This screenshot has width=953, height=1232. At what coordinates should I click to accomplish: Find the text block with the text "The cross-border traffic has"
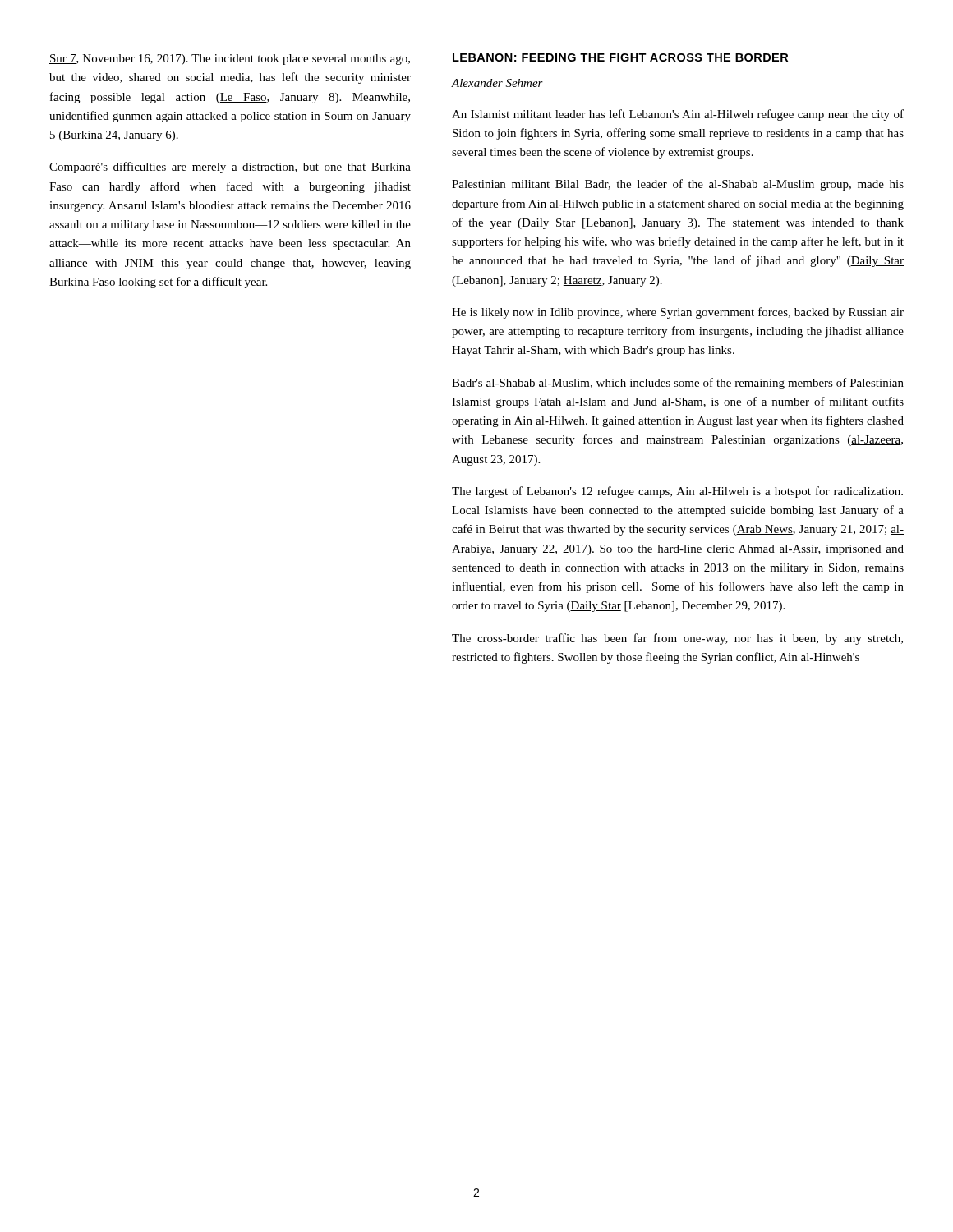[678, 648]
